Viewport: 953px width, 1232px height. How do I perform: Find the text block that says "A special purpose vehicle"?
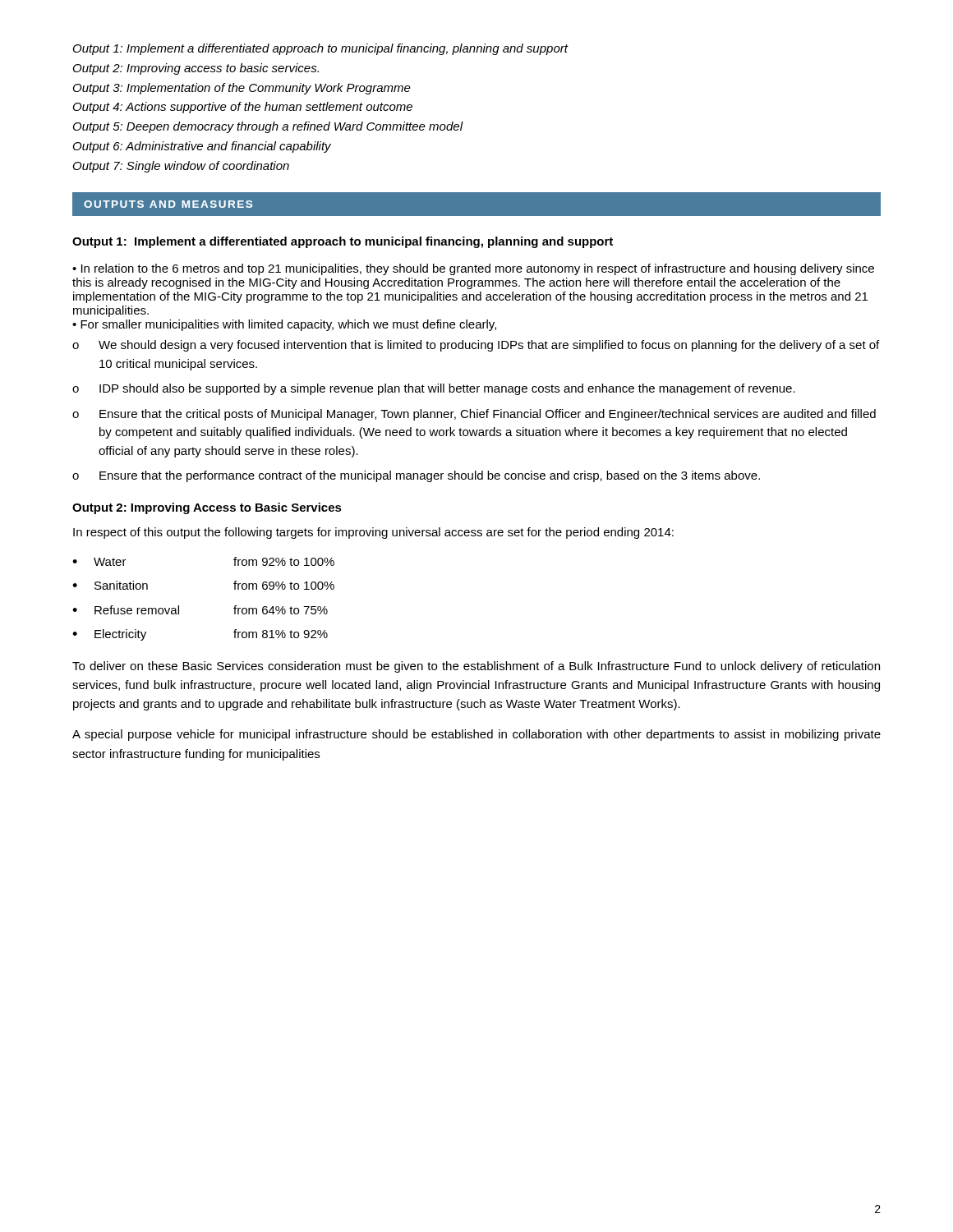[x=476, y=744]
